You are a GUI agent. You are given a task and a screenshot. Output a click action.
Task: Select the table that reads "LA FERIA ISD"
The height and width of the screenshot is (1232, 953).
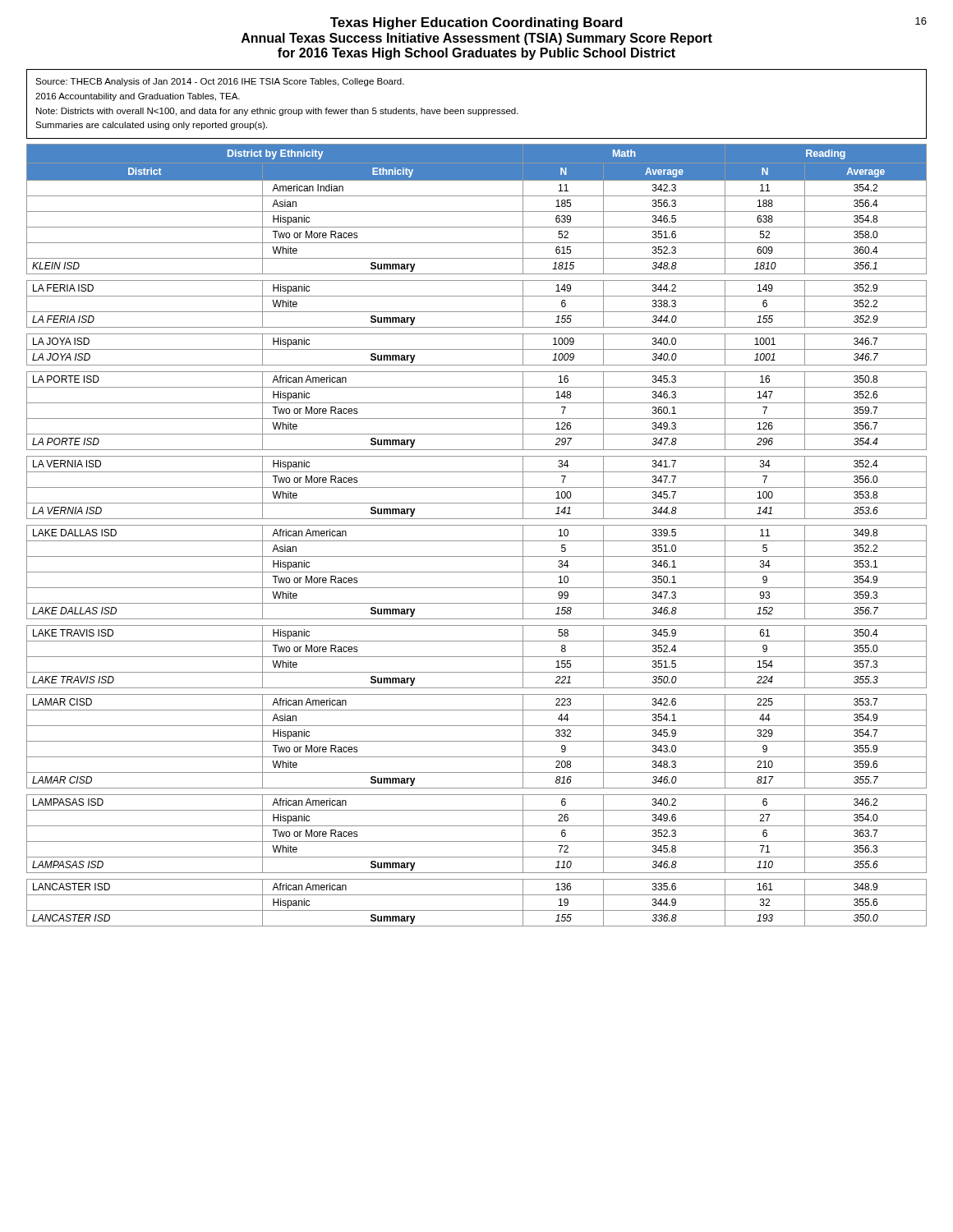coord(476,535)
